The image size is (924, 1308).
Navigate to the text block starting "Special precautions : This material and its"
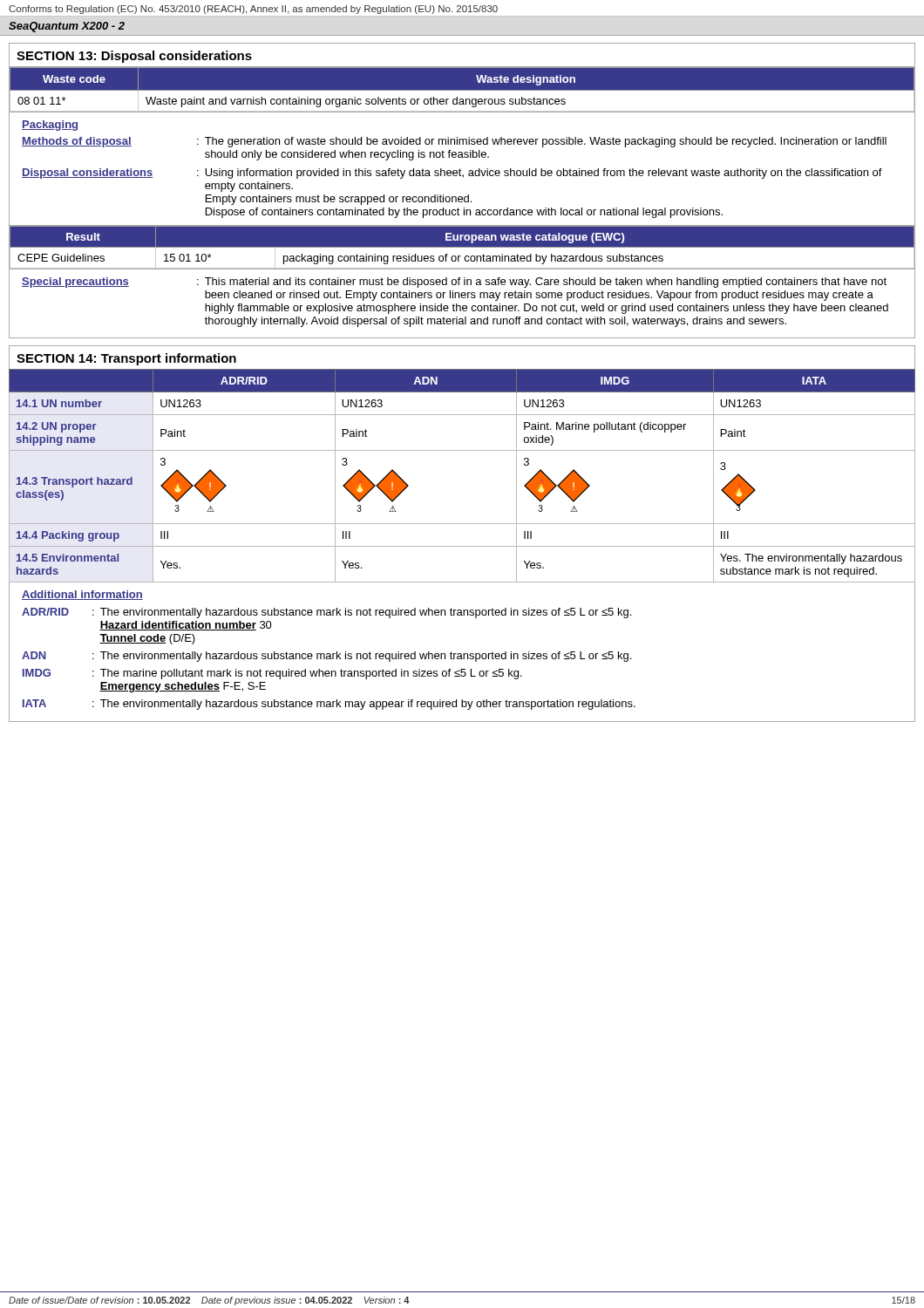tap(464, 301)
